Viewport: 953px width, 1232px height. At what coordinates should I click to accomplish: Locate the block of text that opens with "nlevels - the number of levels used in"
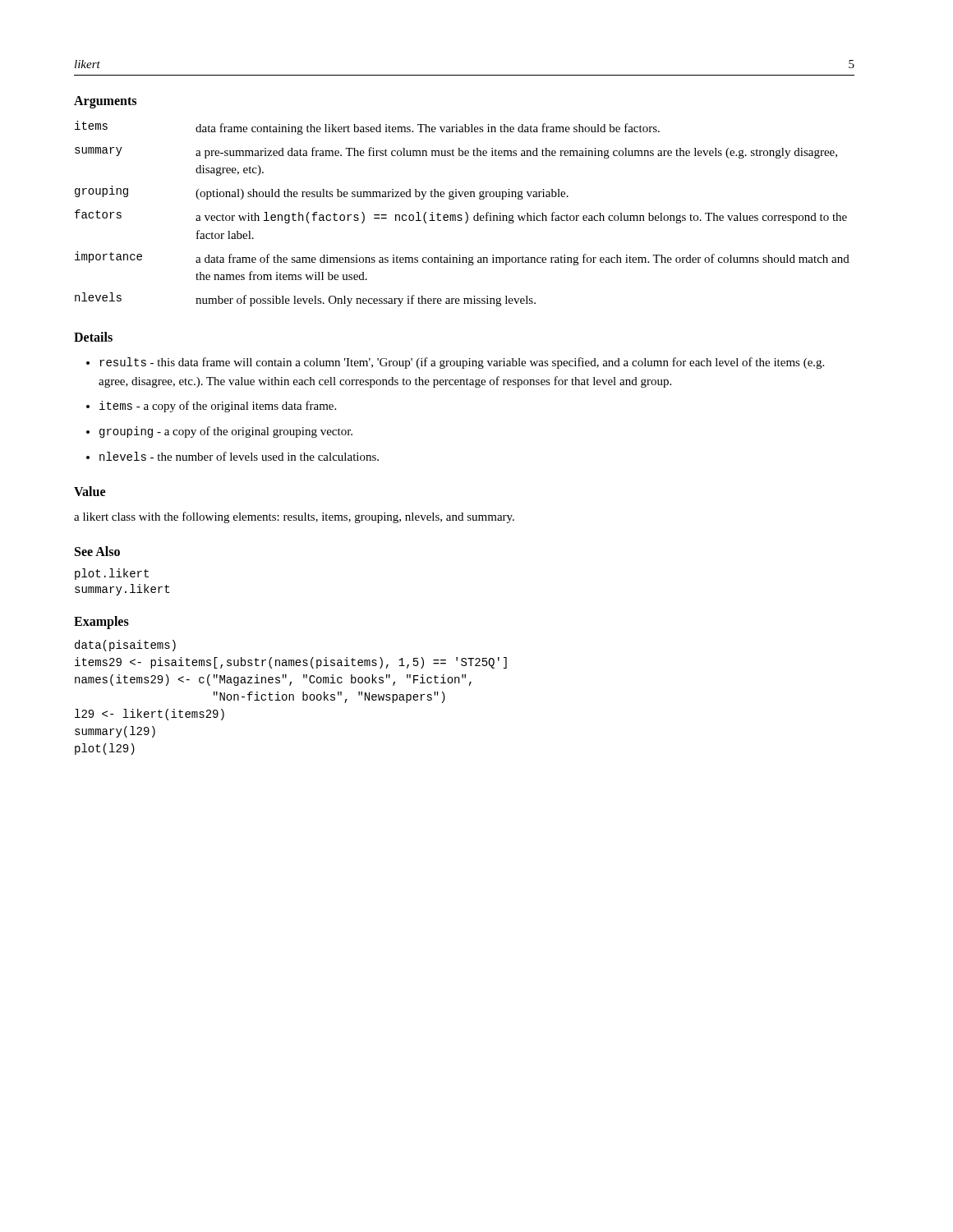coord(232,456)
